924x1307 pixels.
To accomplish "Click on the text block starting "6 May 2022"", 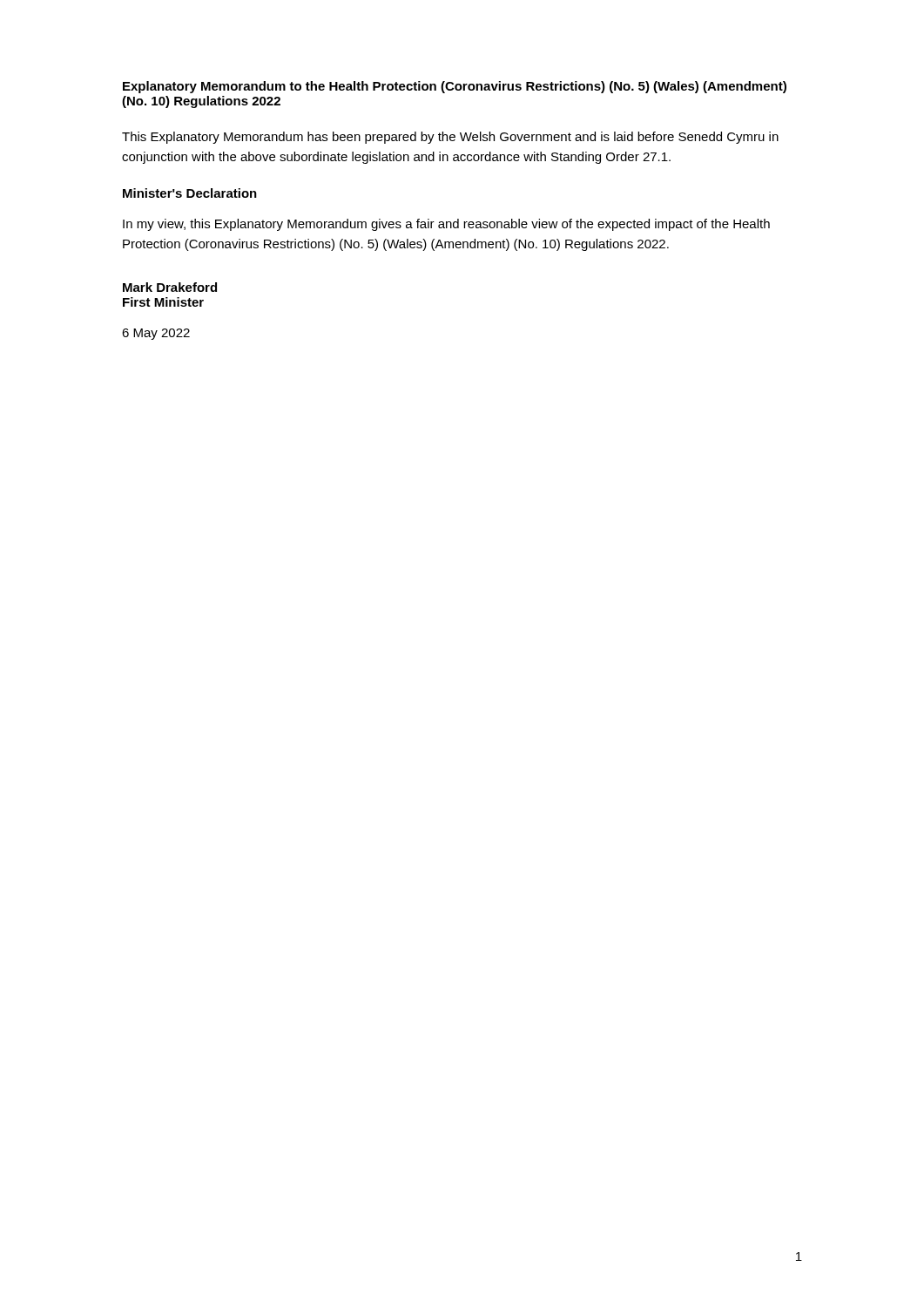I will pyautogui.click(x=156, y=332).
